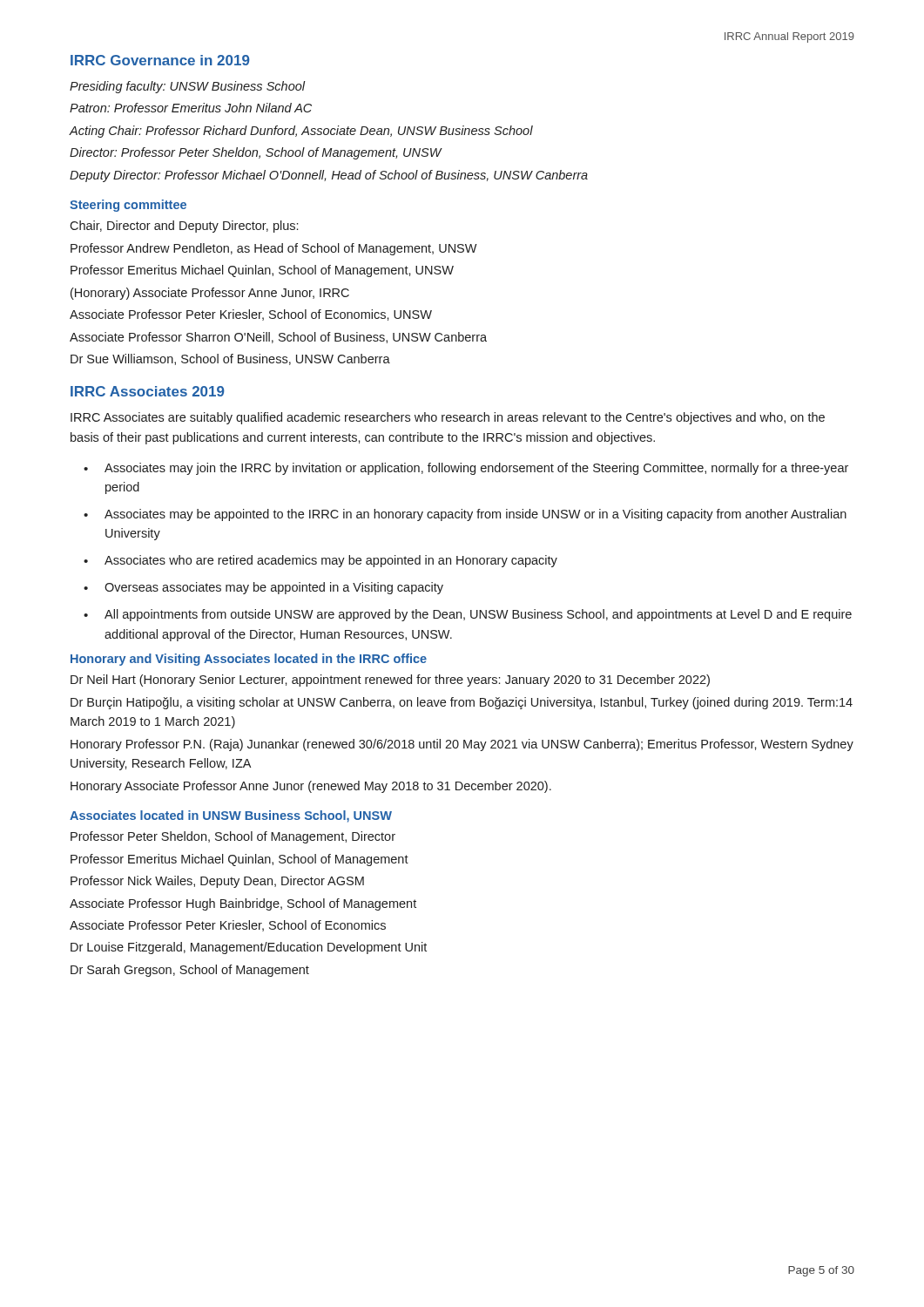Find the text that reads "Dr Louise Fitzgerald, Management/Education Development Unit"
The height and width of the screenshot is (1307, 924).
click(249, 948)
